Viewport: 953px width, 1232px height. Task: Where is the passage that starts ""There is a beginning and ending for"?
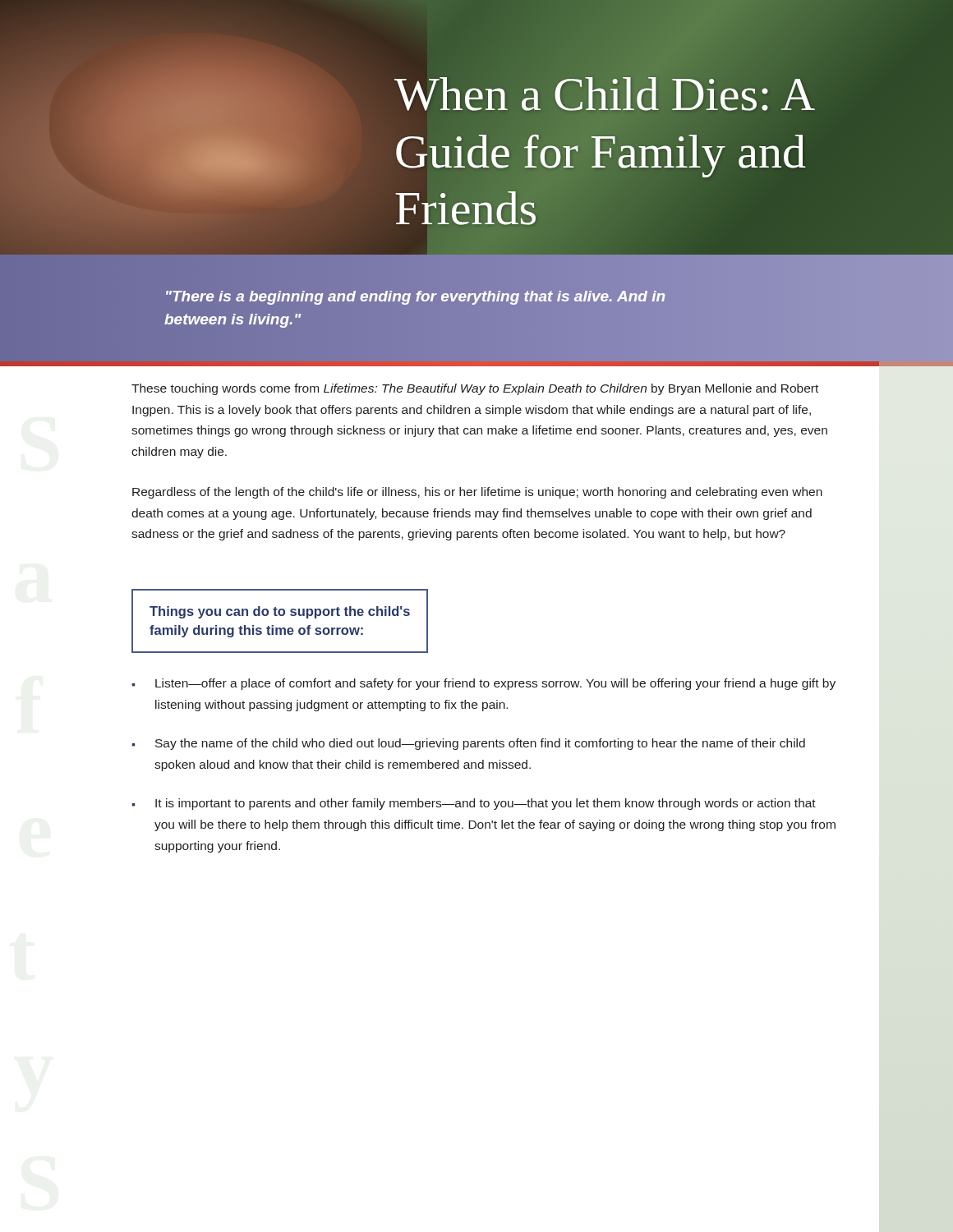tap(366, 308)
